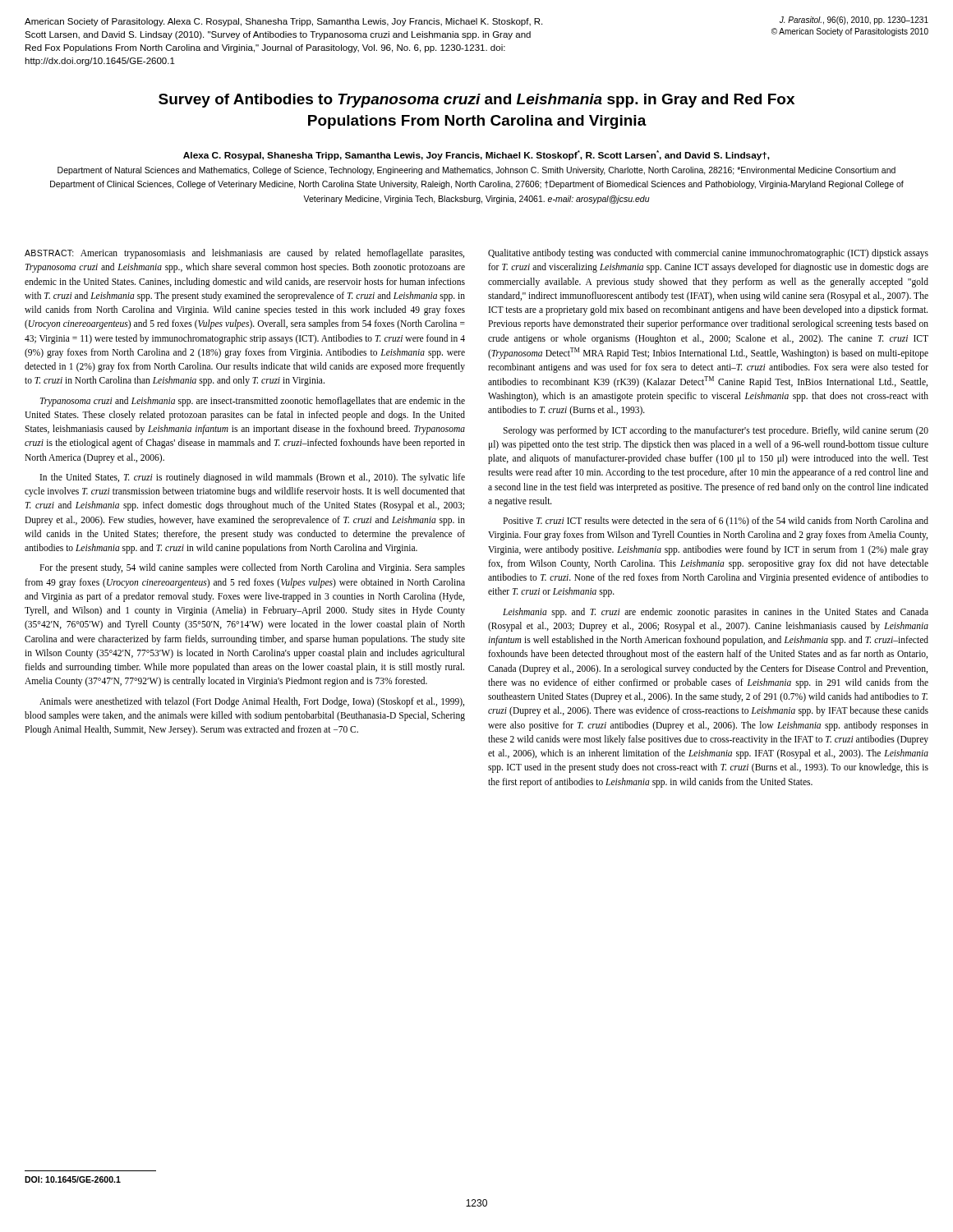Viewport: 953px width, 1232px height.
Task: Click the title
Action: [476, 109]
